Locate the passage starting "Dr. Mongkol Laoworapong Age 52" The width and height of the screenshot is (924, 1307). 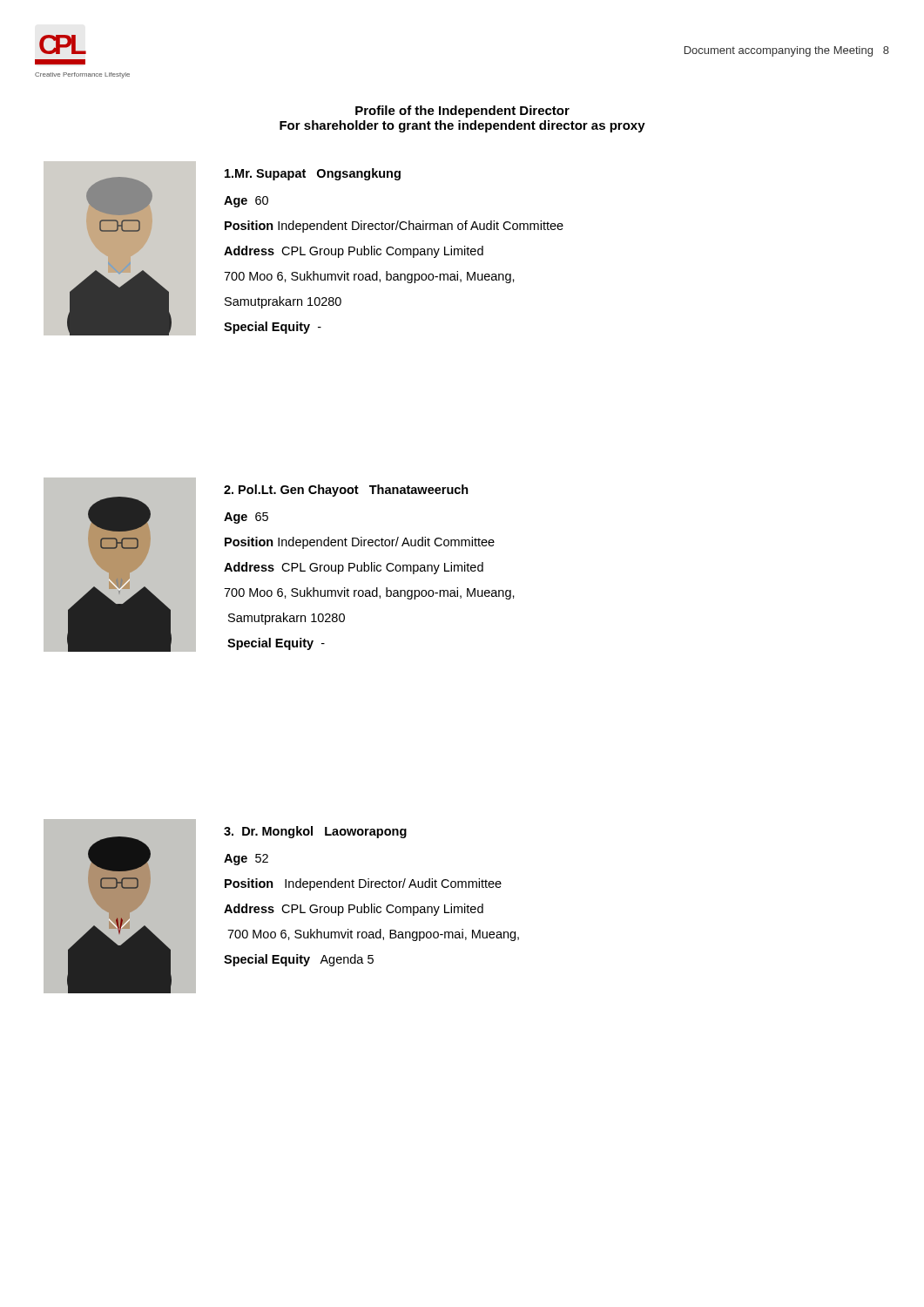pyautogui.click(x=315, y=832)
